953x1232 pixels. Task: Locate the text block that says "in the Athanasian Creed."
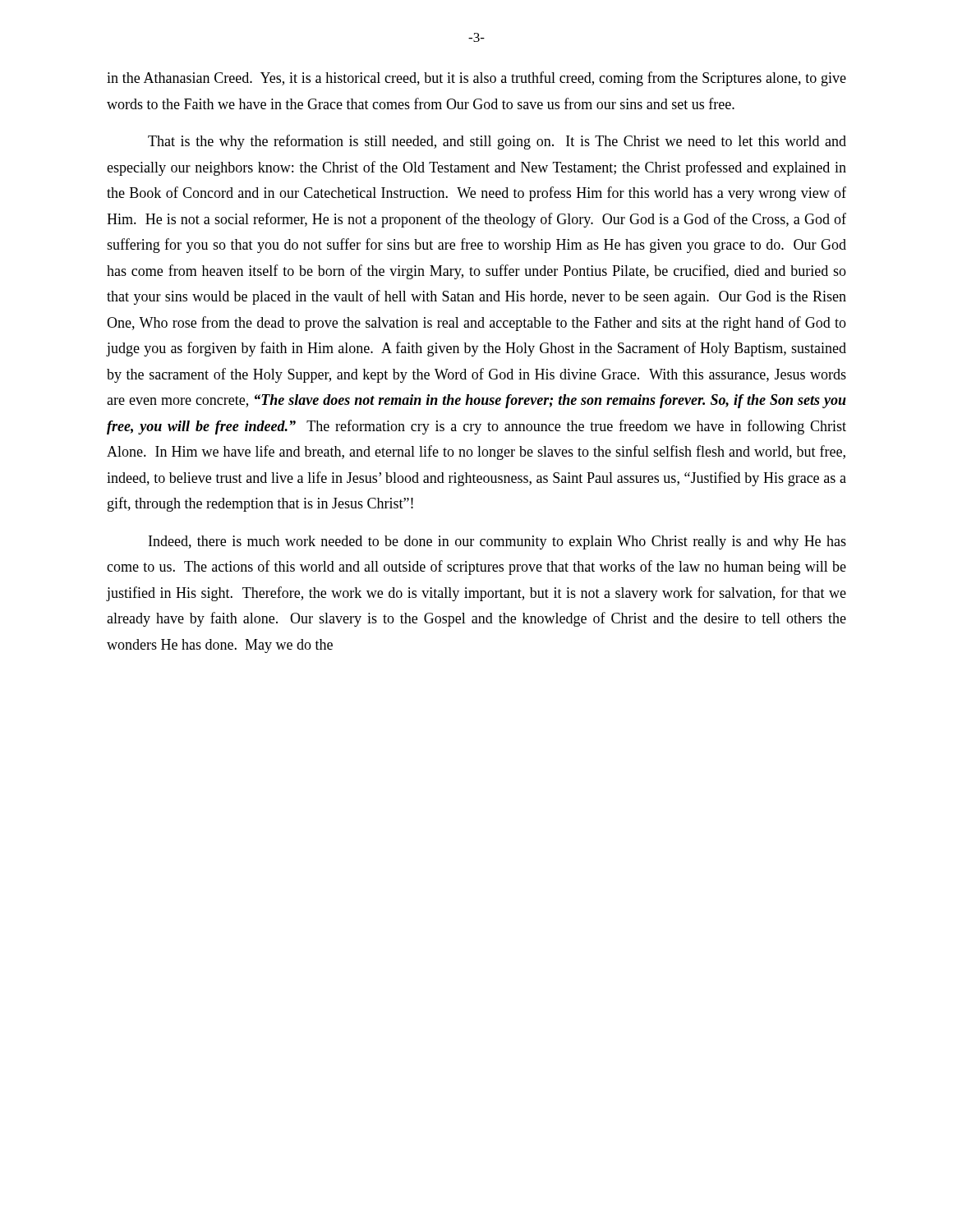[x=476, y=91]
